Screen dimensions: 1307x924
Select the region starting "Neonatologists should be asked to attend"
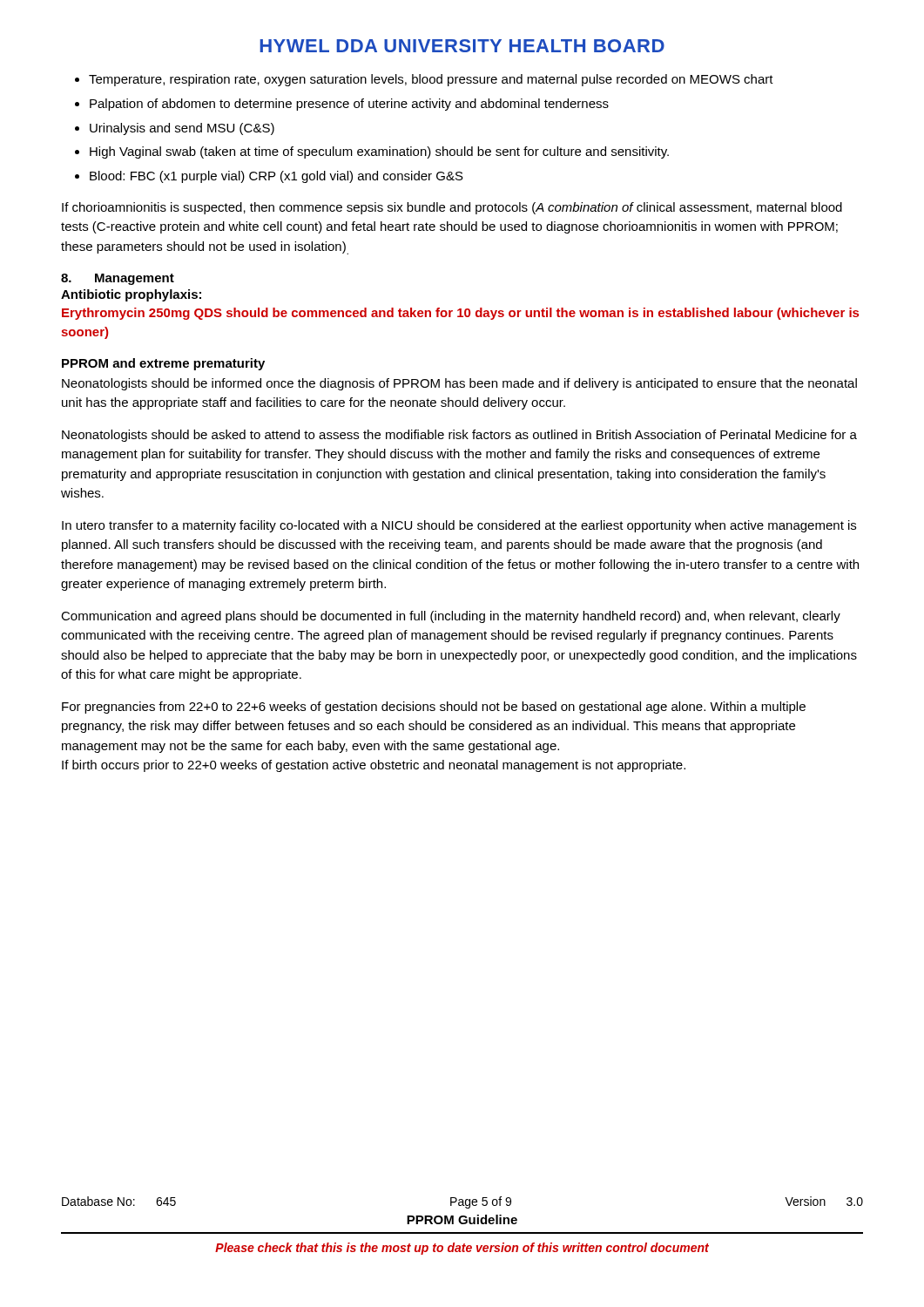[459, 464]
